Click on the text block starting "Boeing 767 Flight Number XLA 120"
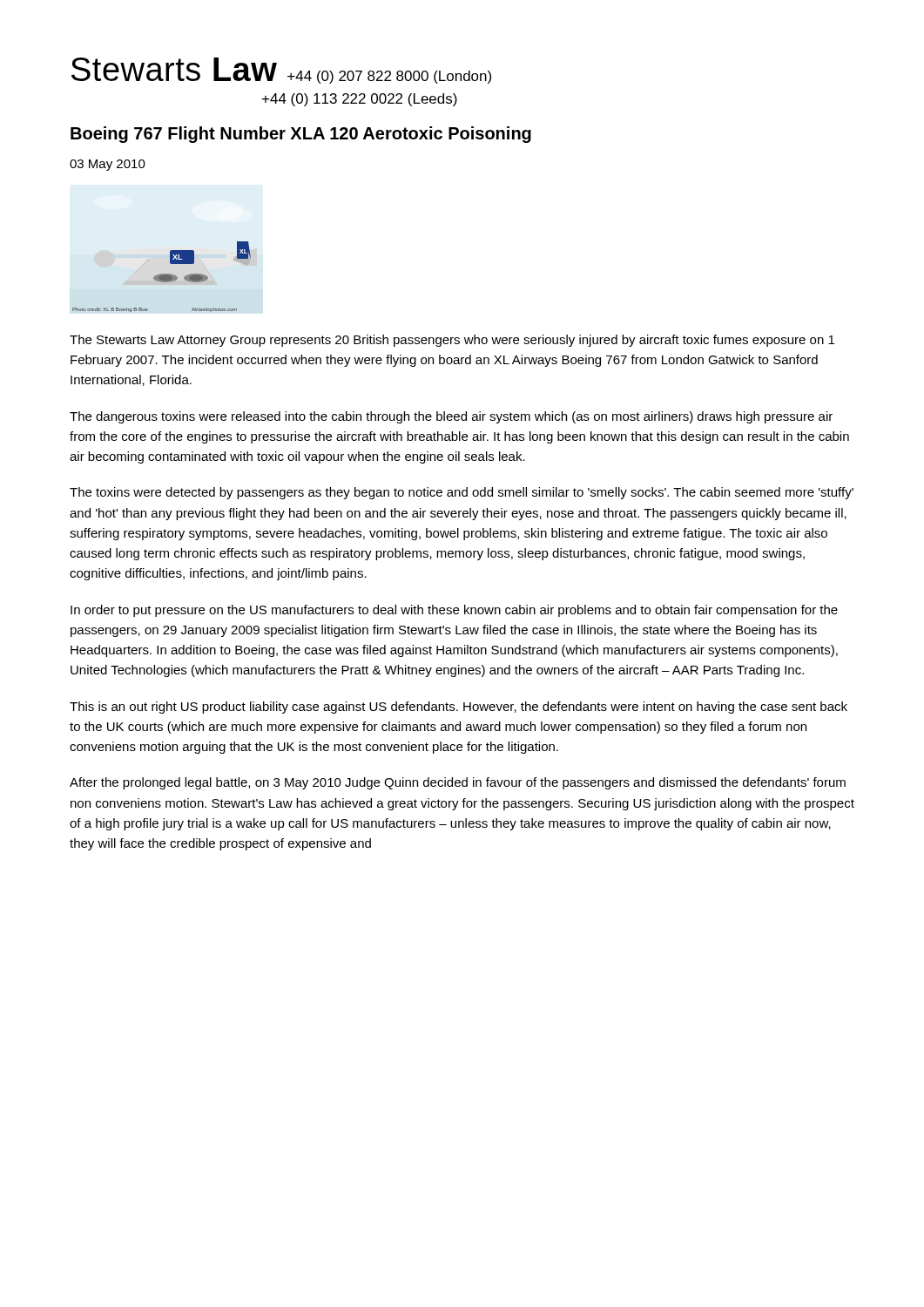The height and width of the screenshot is (1307, 924). coord(301,133)
